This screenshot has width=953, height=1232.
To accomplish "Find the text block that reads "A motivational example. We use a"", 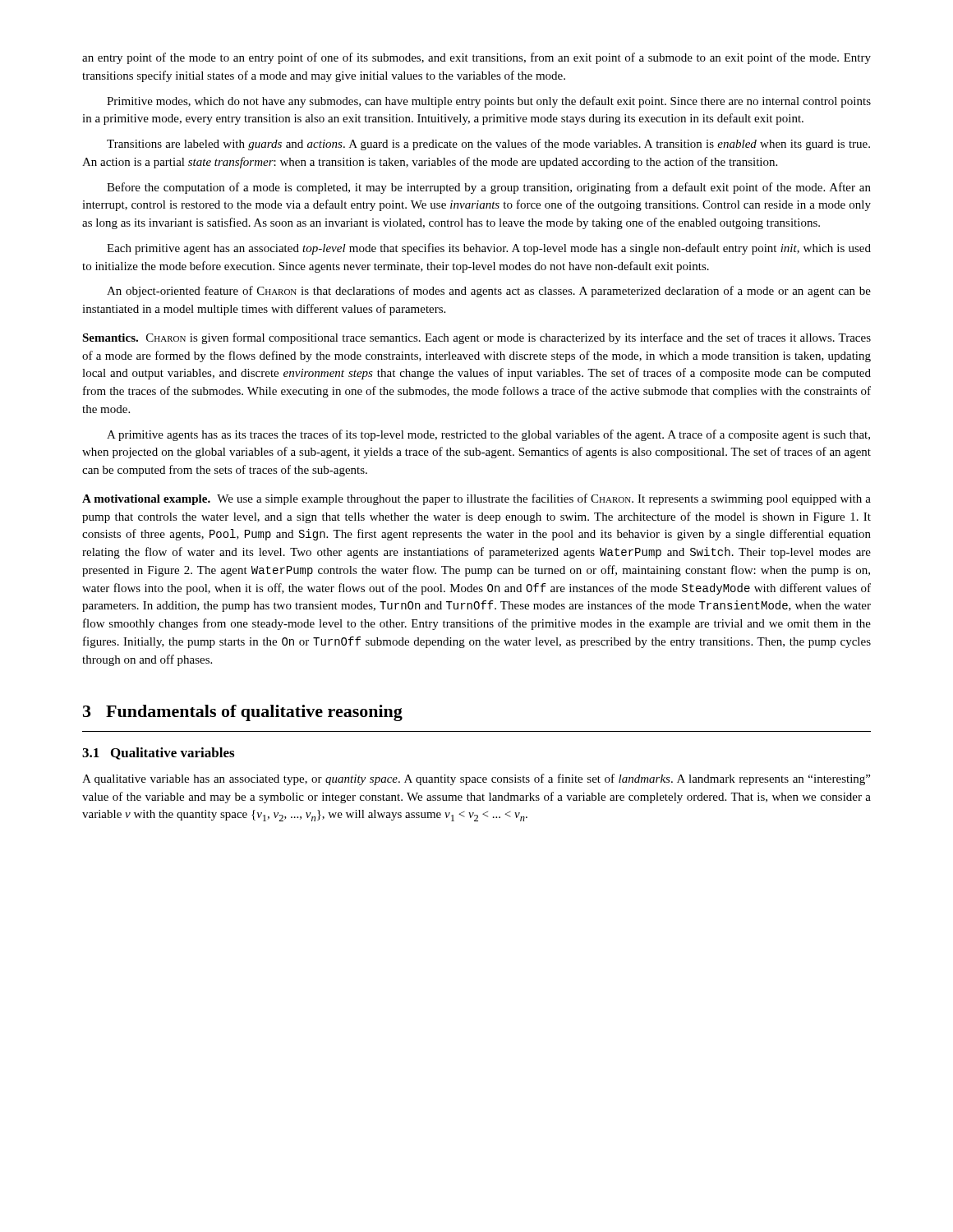I will pyautogui.click(x=476, y=579).
